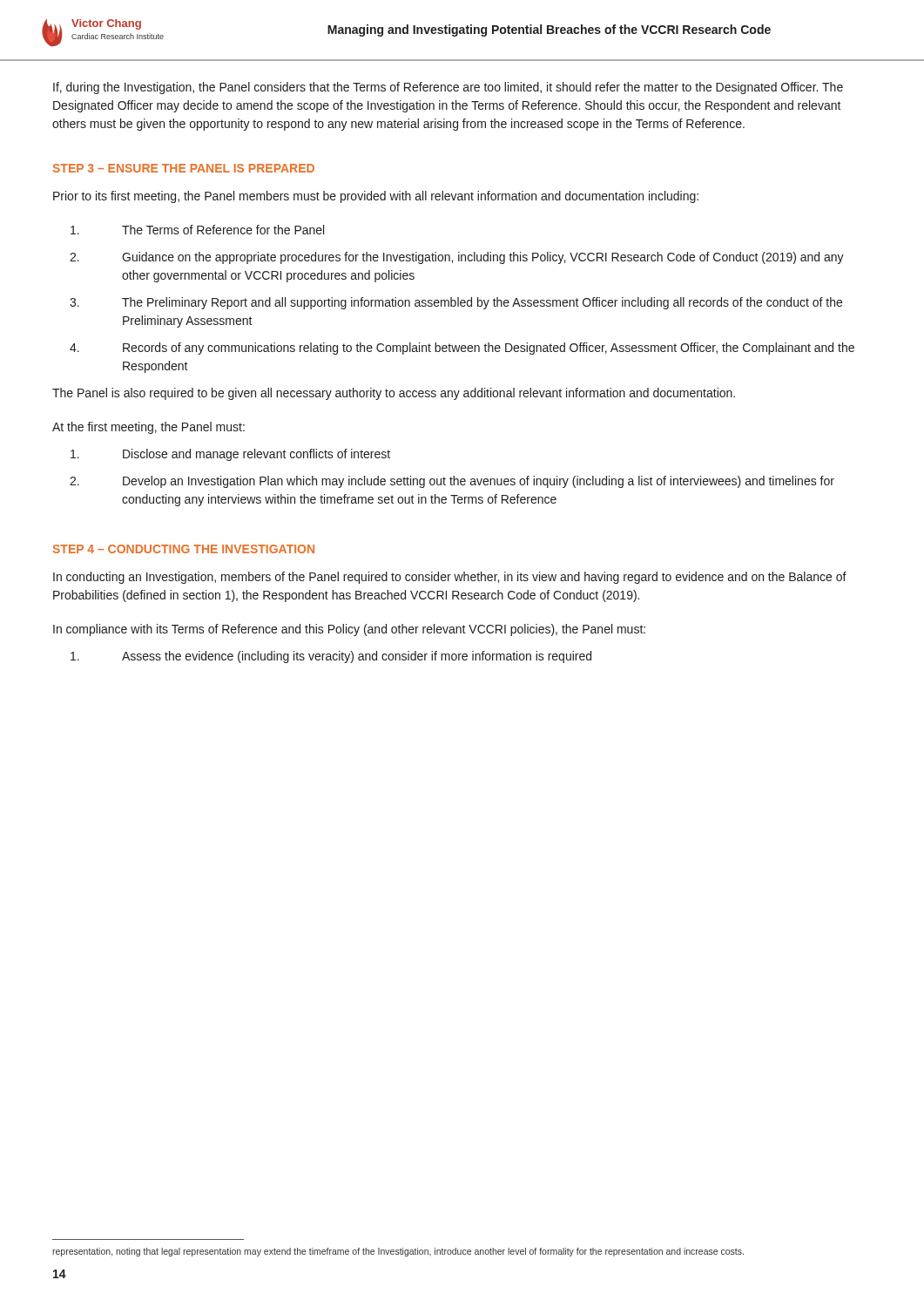Click the passage that begins "3. The Preliminary Report and all supporting information"
This screenshot has width=924, height=1307.
[462, 312]
